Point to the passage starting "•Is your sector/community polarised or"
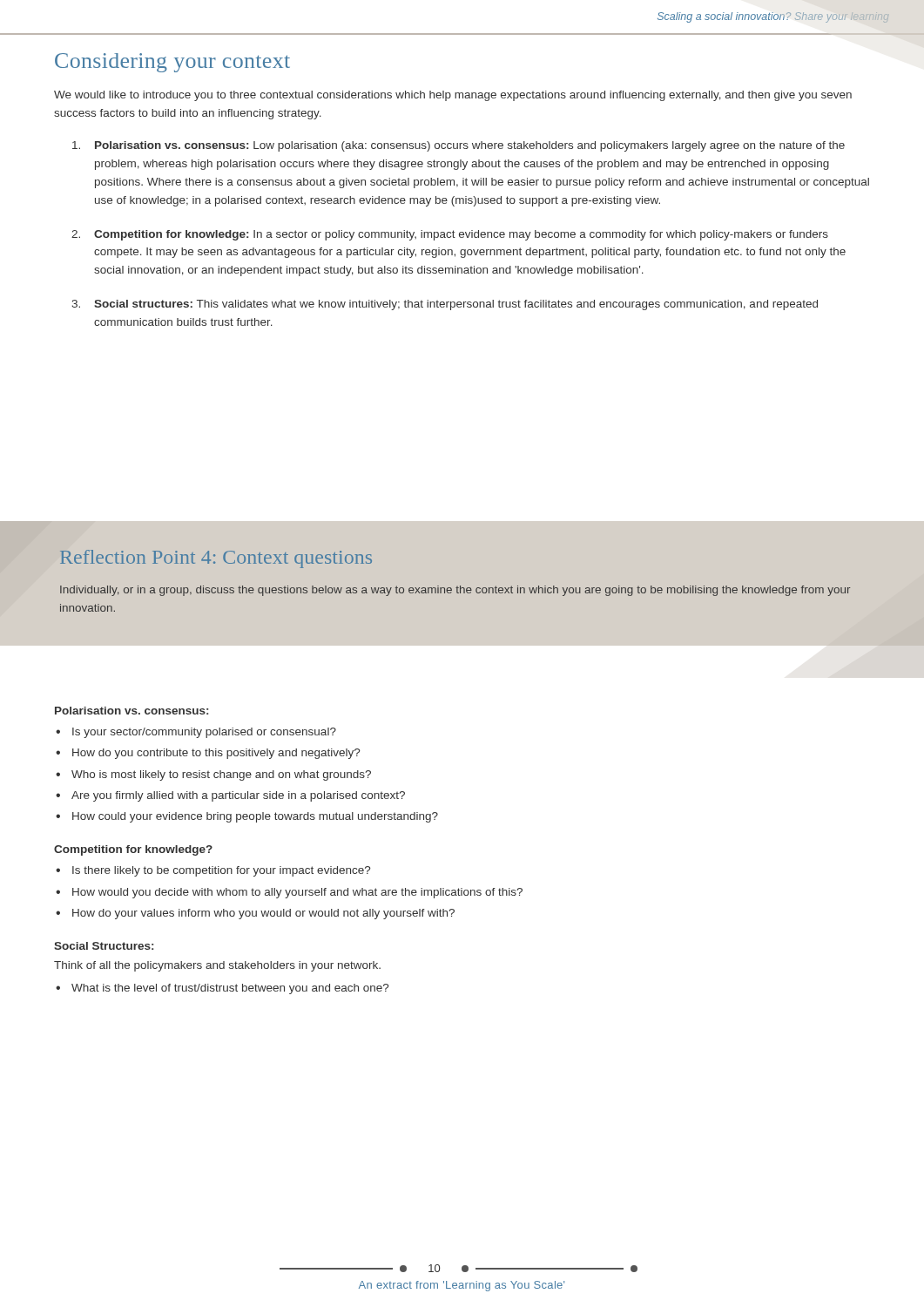This screenshot has width=924, height=1307. coord(196,732)
